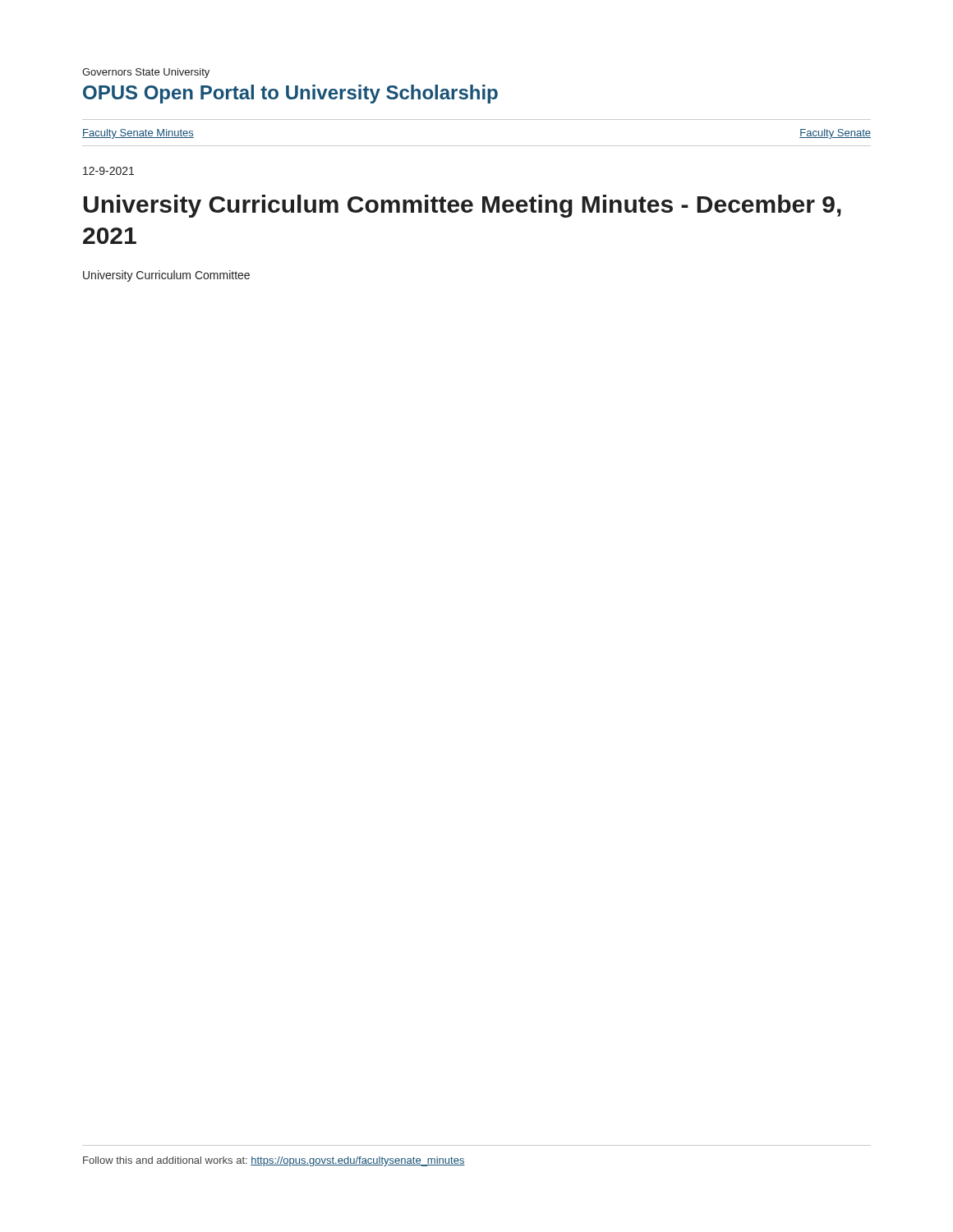The height and width of the screenshot is (1232, 953).
Task: Locate the passage starting "Follow this and additional works"
Action: pos(273,1160)
